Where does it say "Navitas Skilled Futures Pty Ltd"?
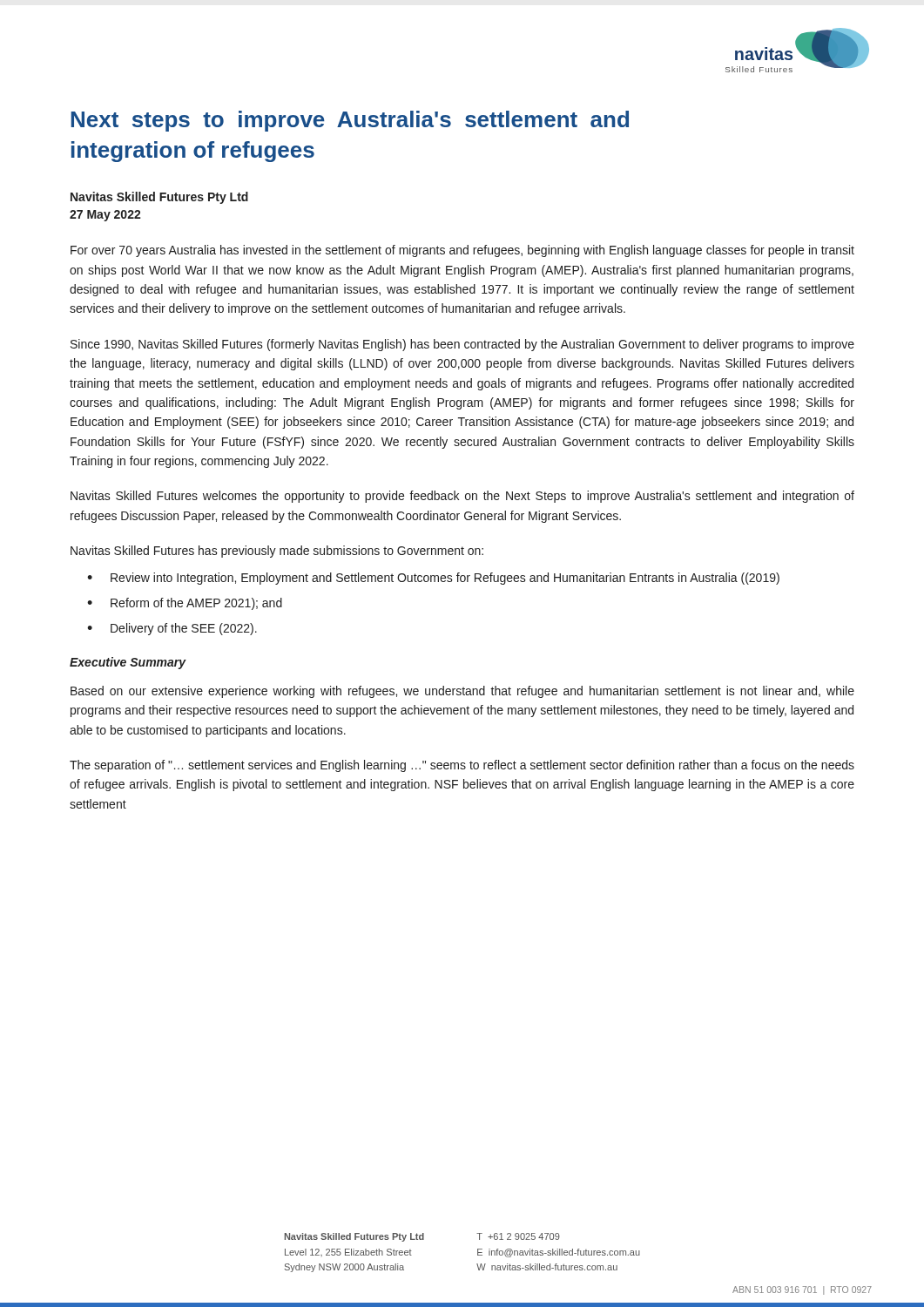The width and height of the screenshot is (924, 1307). point(159,197)
